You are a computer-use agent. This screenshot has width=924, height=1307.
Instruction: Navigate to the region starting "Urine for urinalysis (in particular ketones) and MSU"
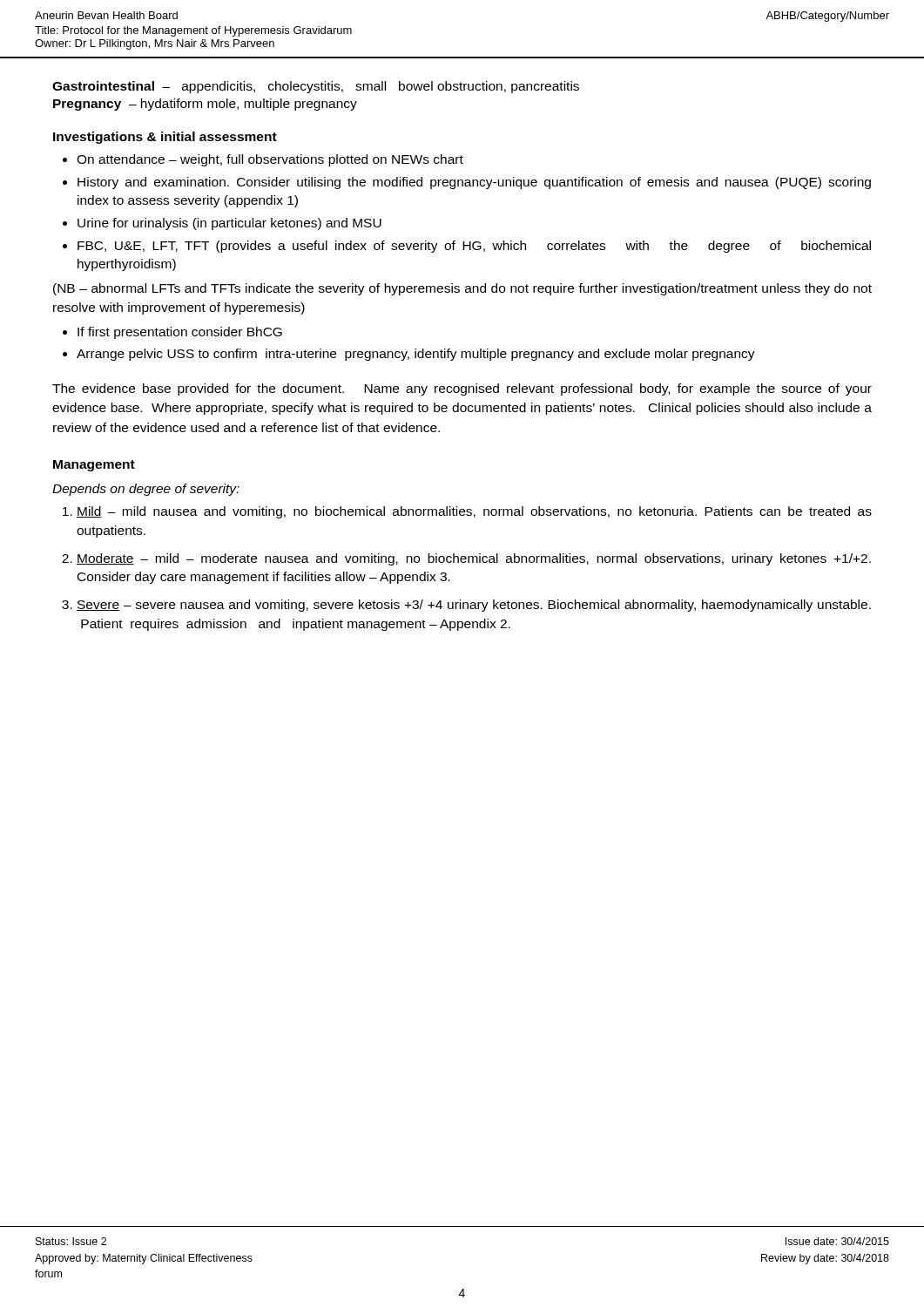pyautogui.click(x=229, y=224)
